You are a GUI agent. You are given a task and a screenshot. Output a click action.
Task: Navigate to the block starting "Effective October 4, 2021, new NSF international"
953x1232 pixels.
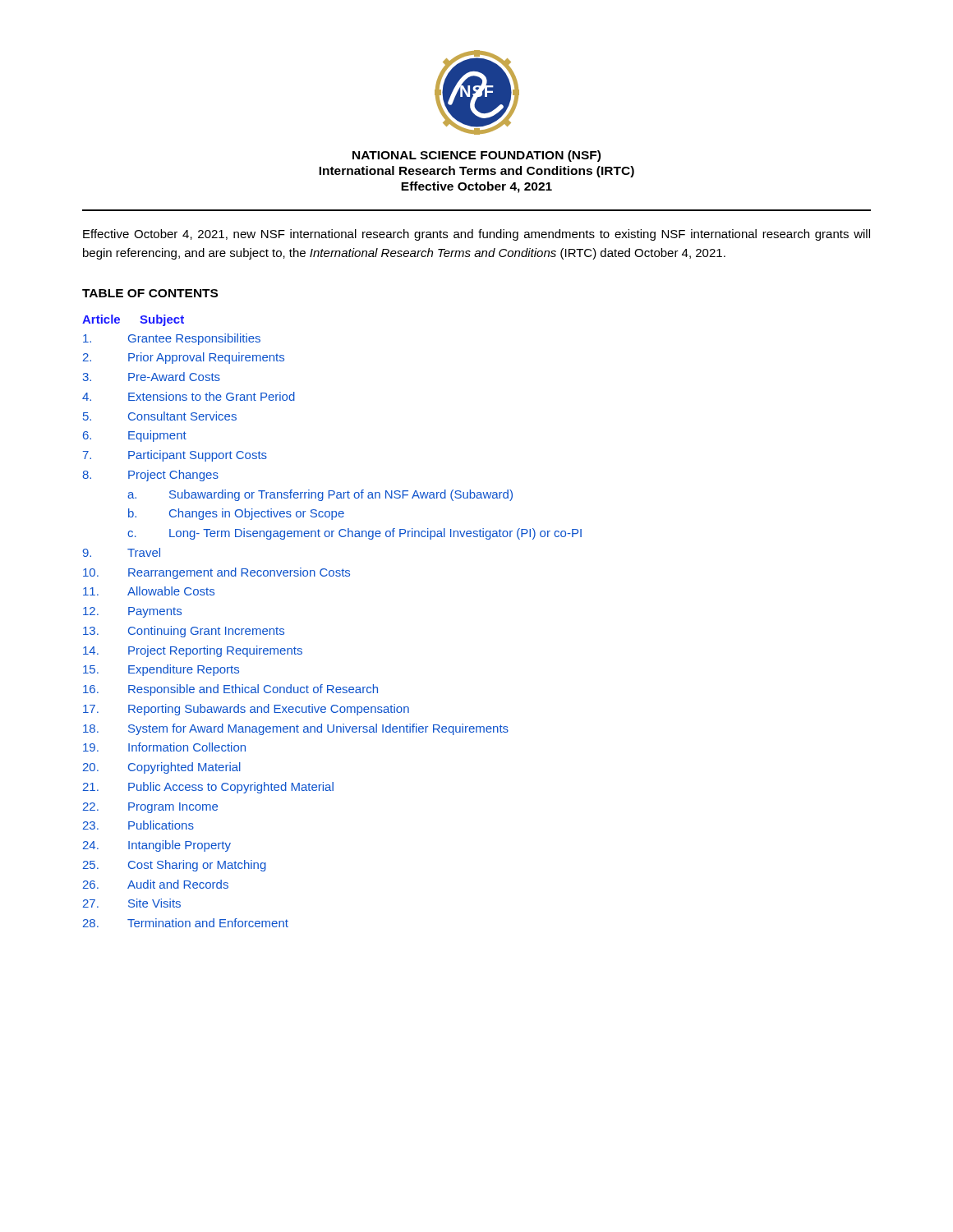tap(476, 243)
